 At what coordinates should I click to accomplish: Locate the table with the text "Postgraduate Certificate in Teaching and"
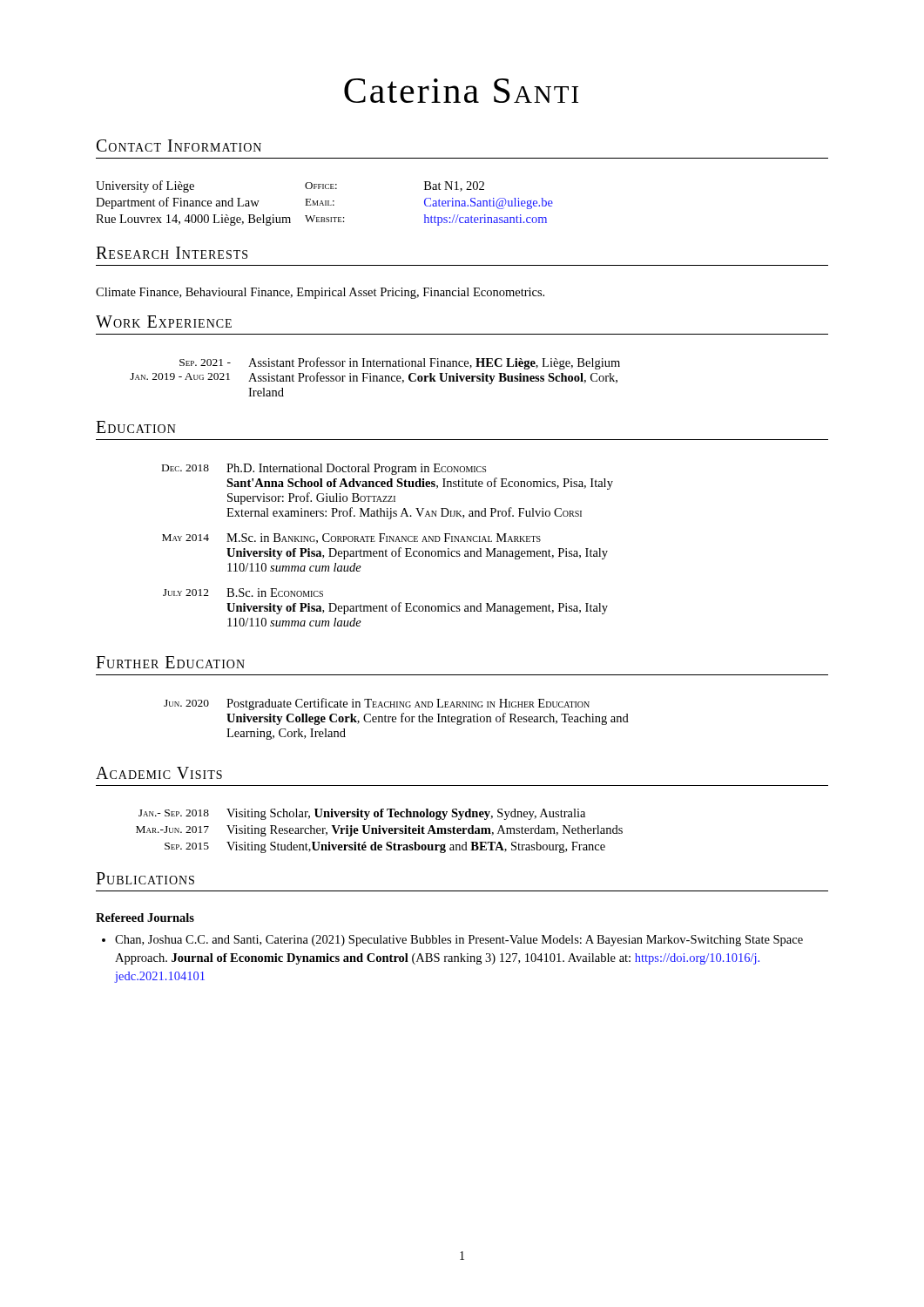pos(462,722)
